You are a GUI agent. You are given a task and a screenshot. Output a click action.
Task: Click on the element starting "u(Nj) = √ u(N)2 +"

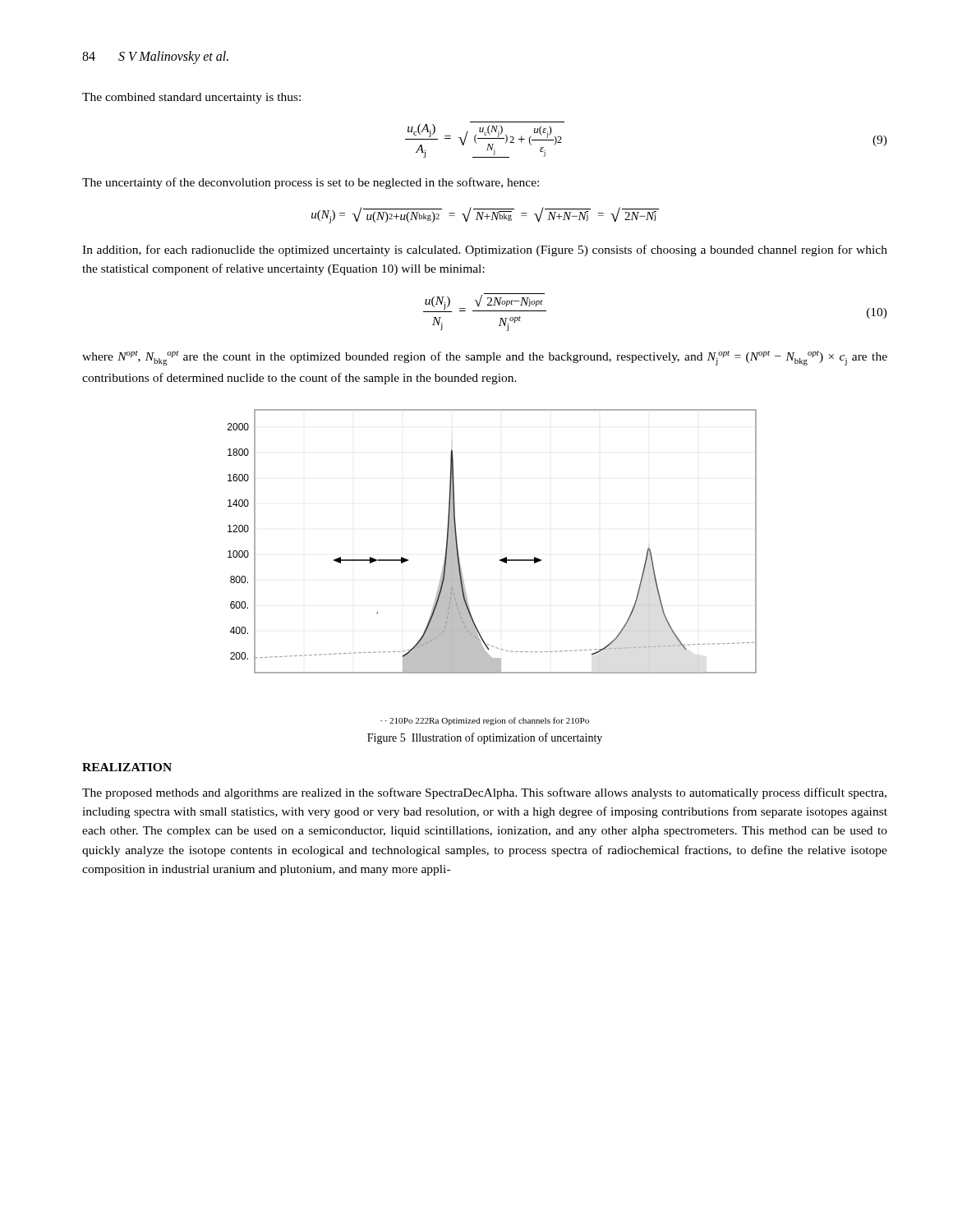[485, 216]
